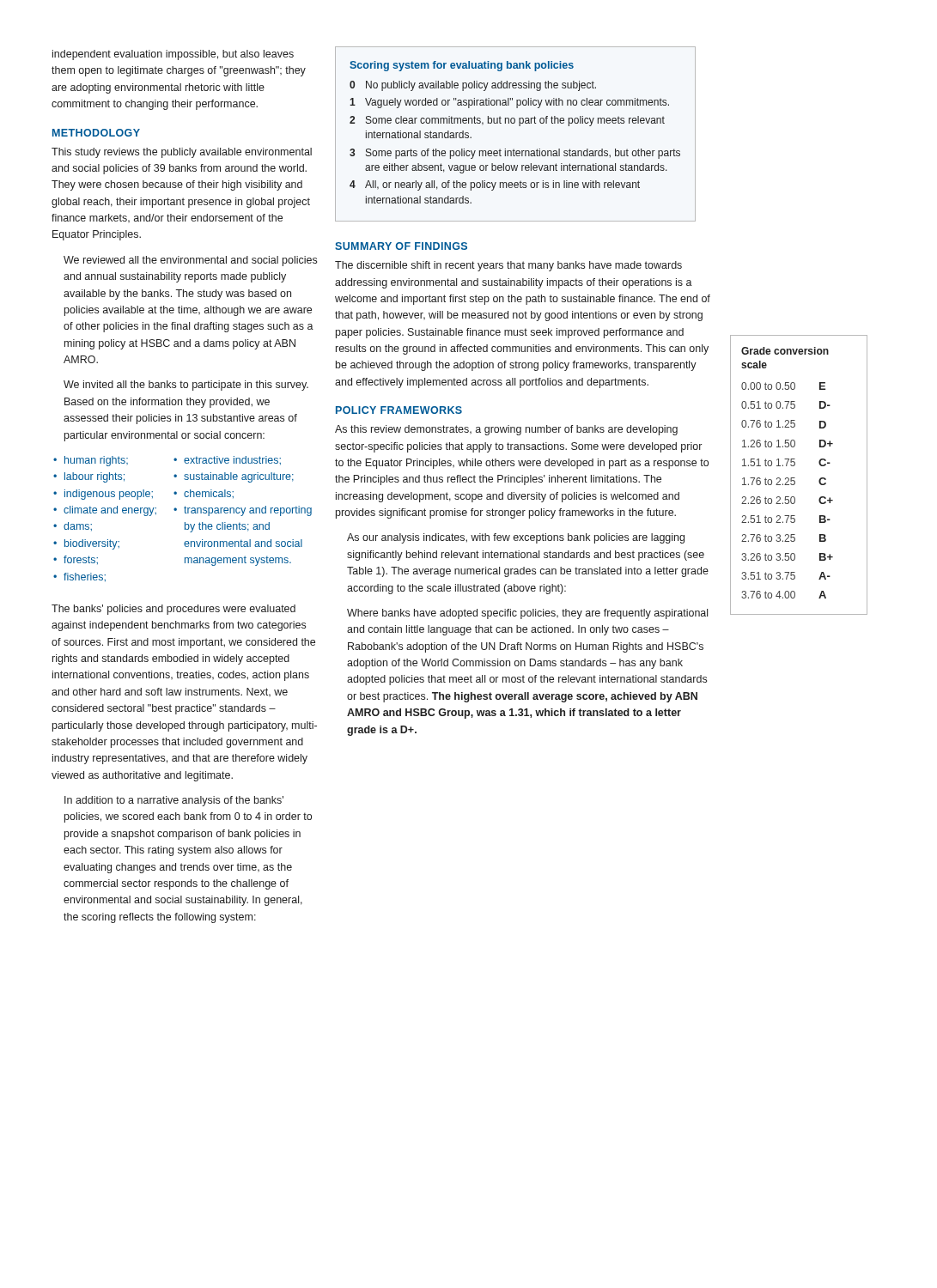Locate the block of text that opens with "The discernible shift in"

click(523, 324)
